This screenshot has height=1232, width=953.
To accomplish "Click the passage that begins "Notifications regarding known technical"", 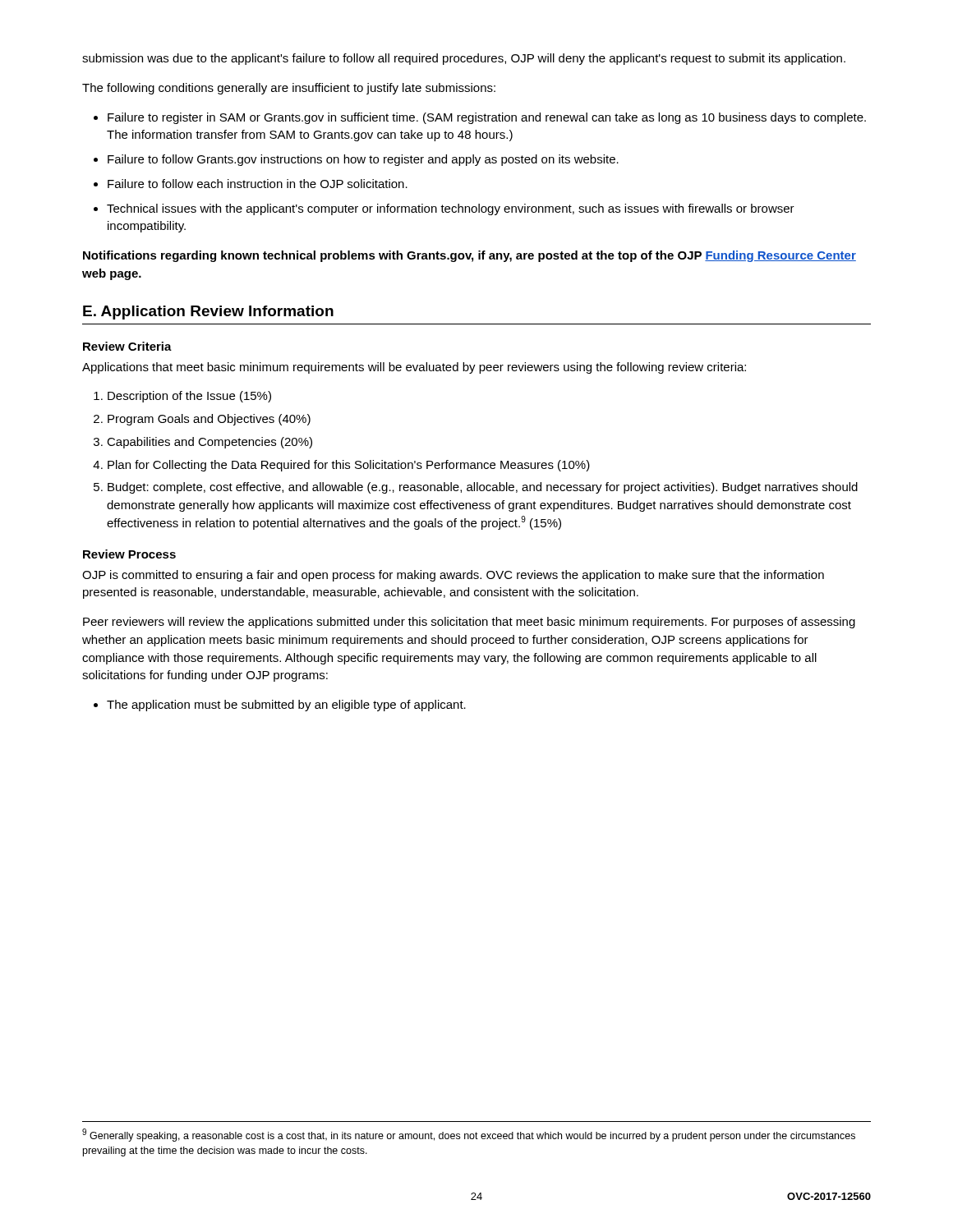I will [x=469, y=264].
